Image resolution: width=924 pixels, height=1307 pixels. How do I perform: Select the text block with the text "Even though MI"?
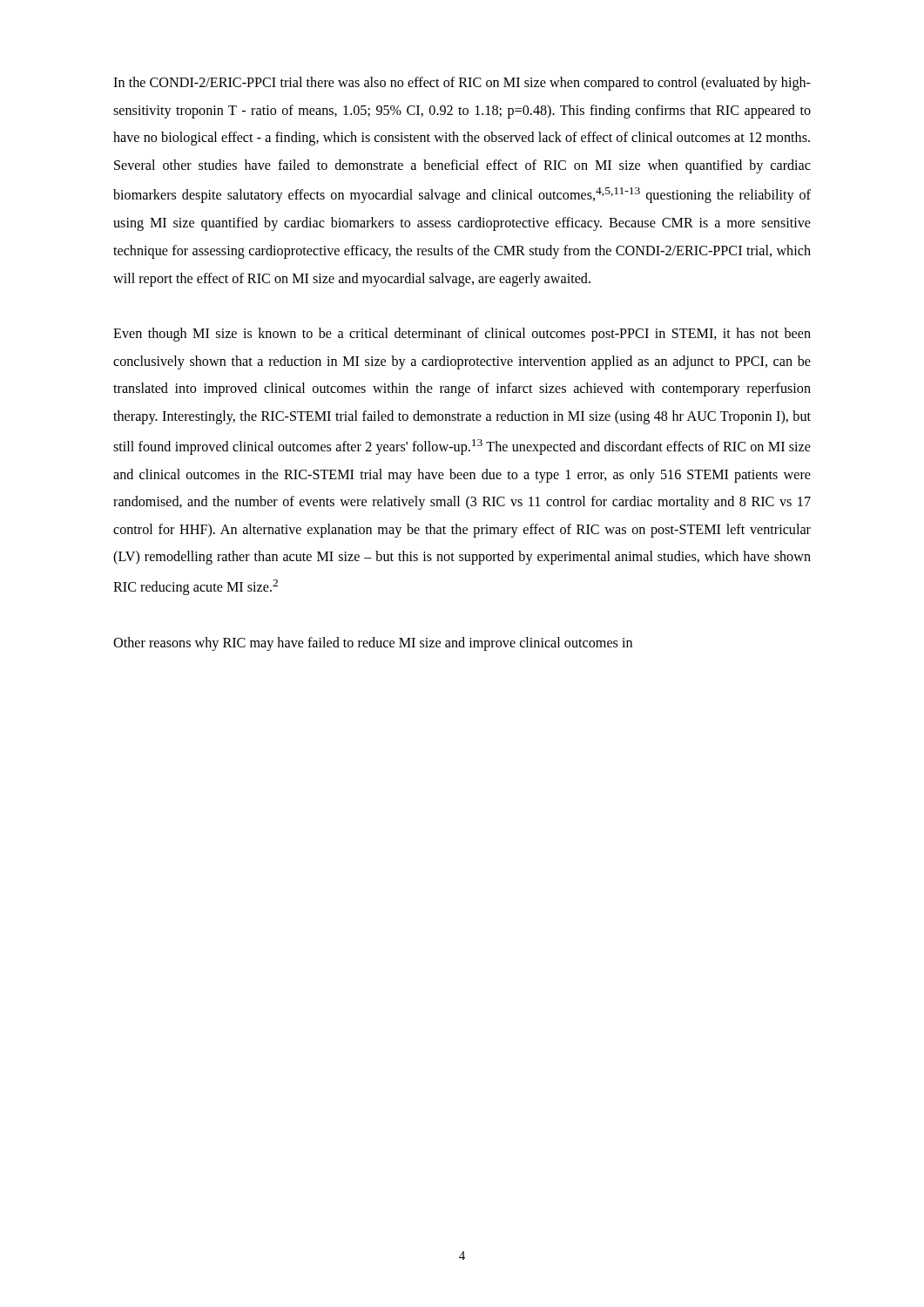[462, 461]
